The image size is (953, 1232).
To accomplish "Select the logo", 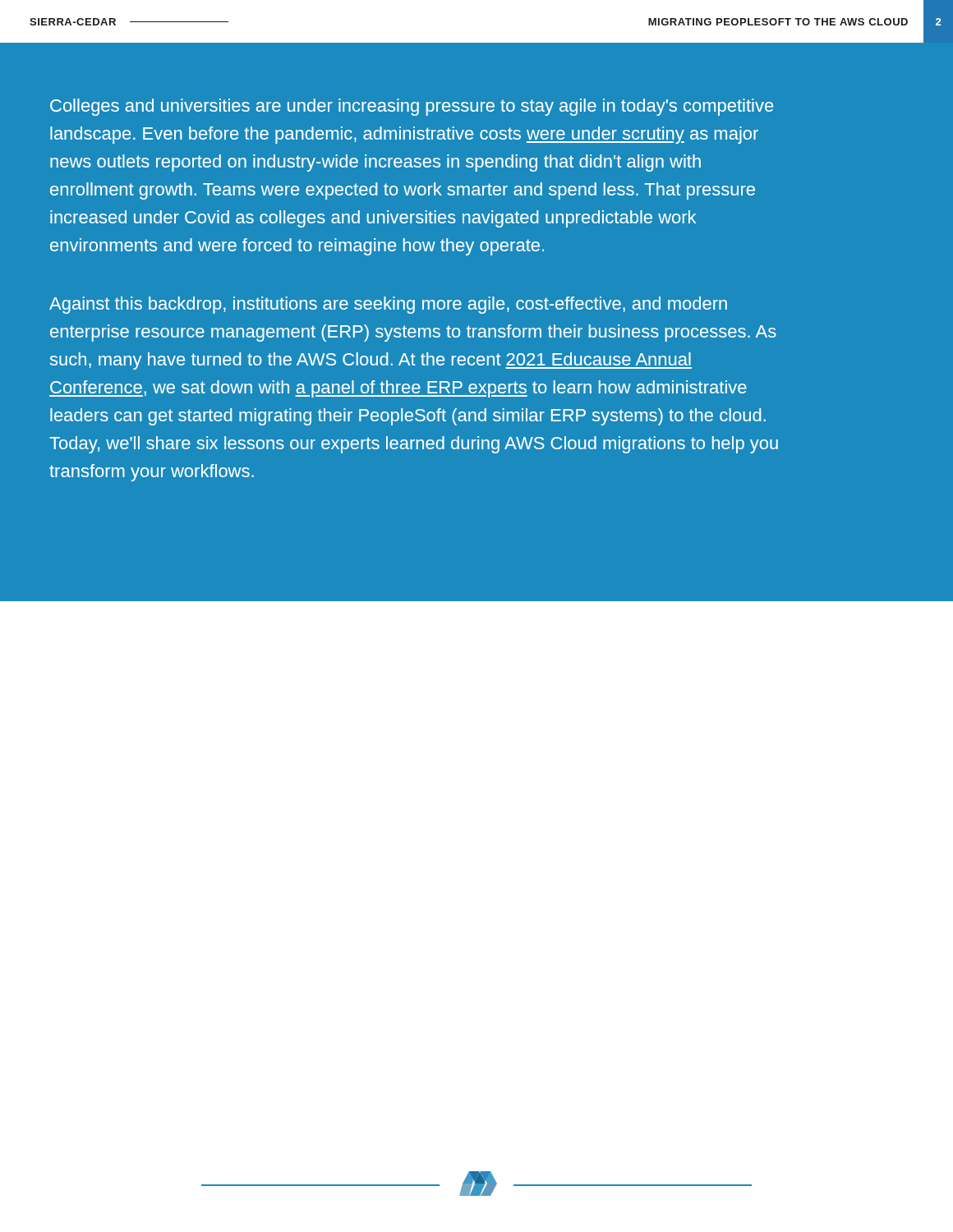I will pyautogui.click(x=476, y=1185).
